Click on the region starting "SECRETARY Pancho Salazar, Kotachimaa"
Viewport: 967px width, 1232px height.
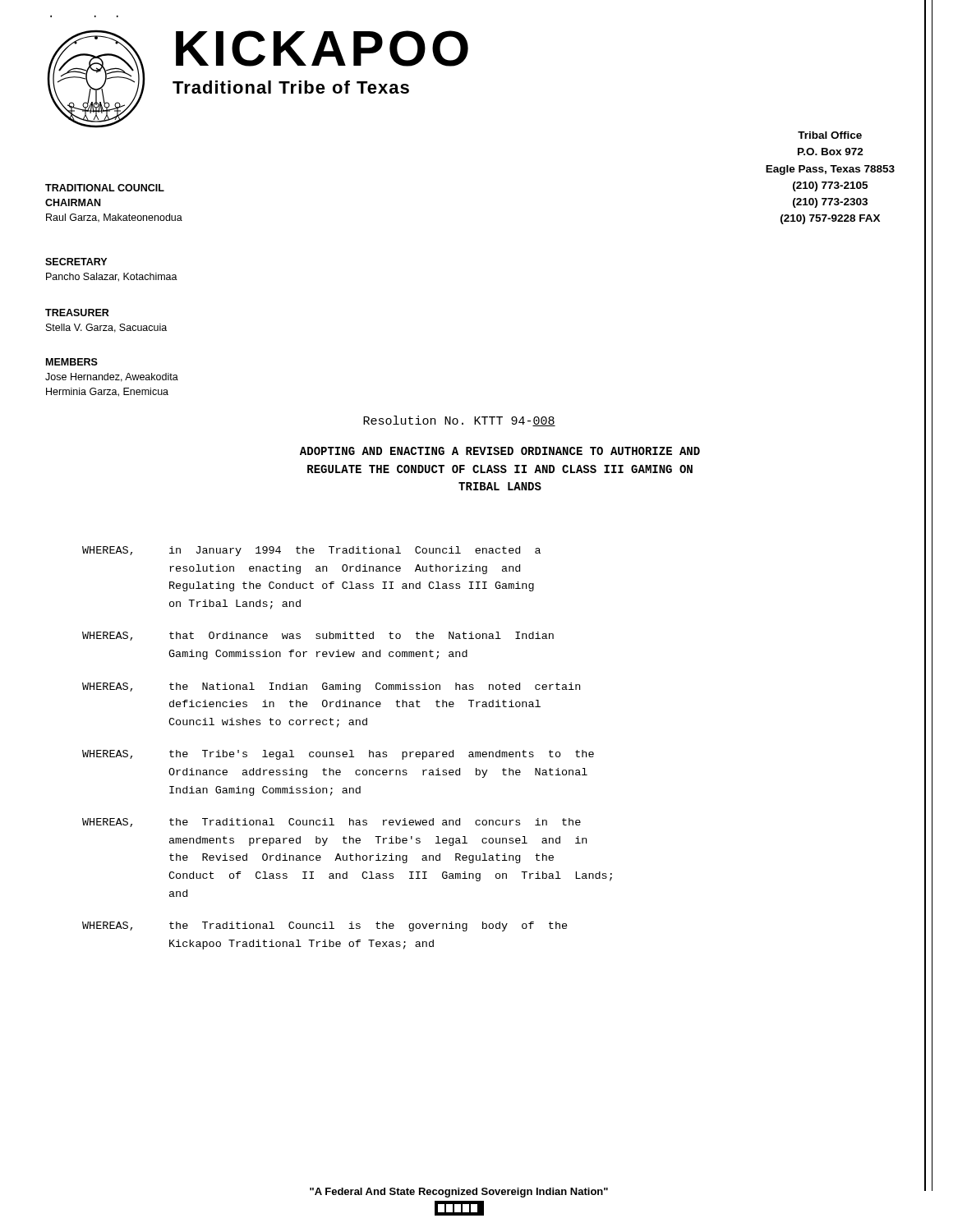[111, 270]
